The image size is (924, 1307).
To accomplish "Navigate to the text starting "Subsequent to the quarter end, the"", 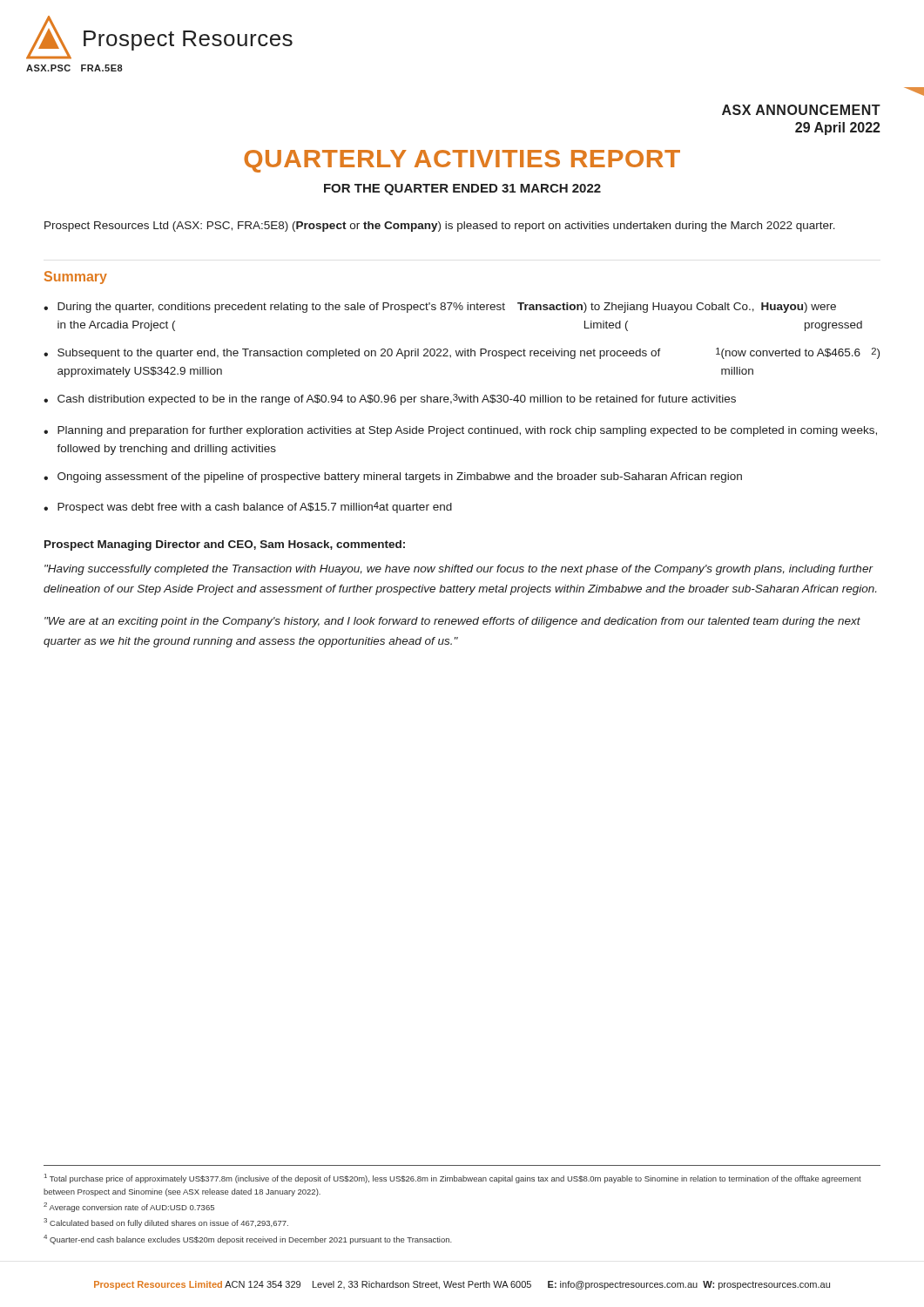I will pyautogui.click(x=469, y=360).
